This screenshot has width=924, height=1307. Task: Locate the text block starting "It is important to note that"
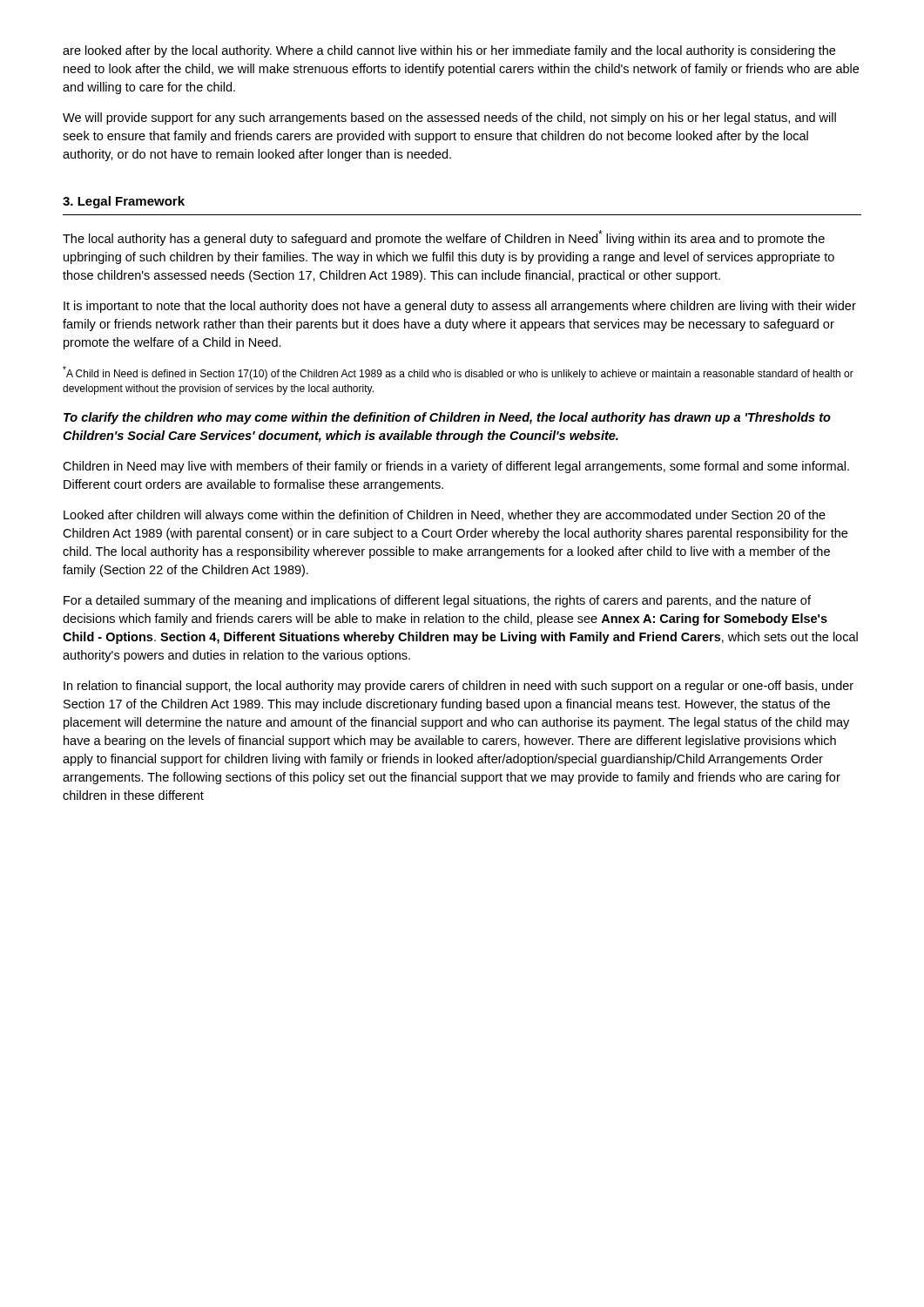point(459,324)
